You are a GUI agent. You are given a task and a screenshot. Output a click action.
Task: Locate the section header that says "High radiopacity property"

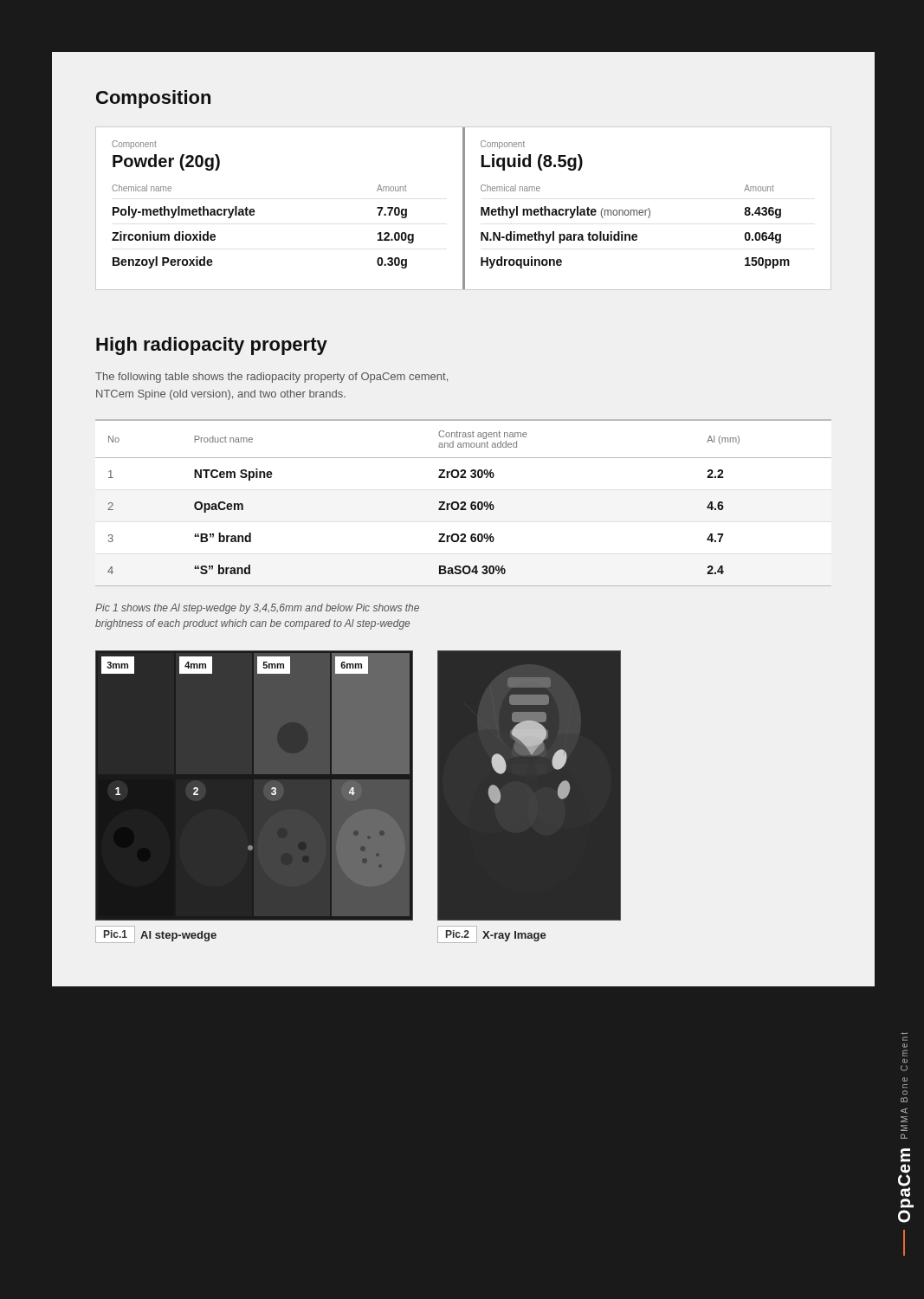pyautogui.click(x=211, y=344)
